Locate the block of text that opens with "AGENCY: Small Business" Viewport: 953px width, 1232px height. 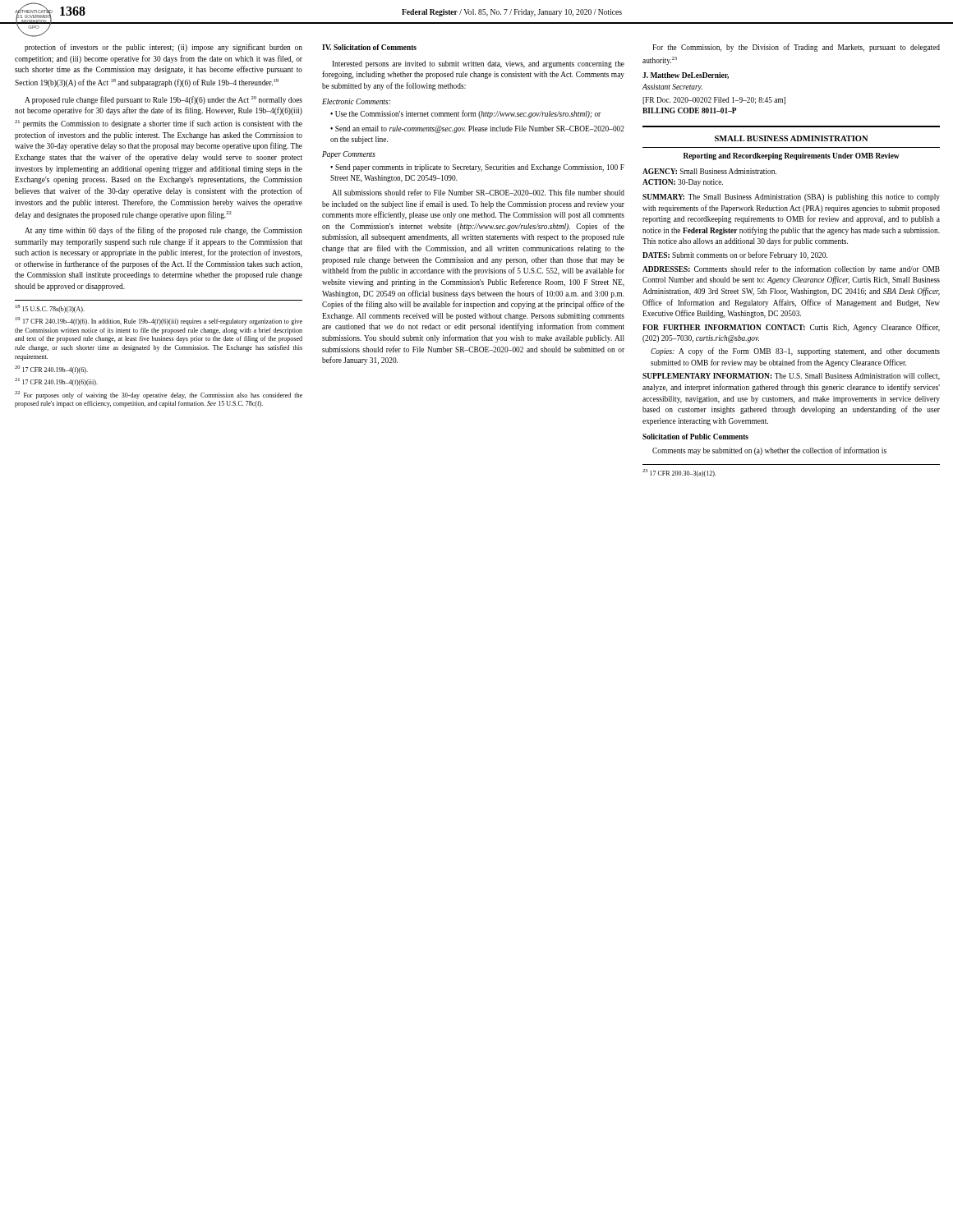click(709, 171)
